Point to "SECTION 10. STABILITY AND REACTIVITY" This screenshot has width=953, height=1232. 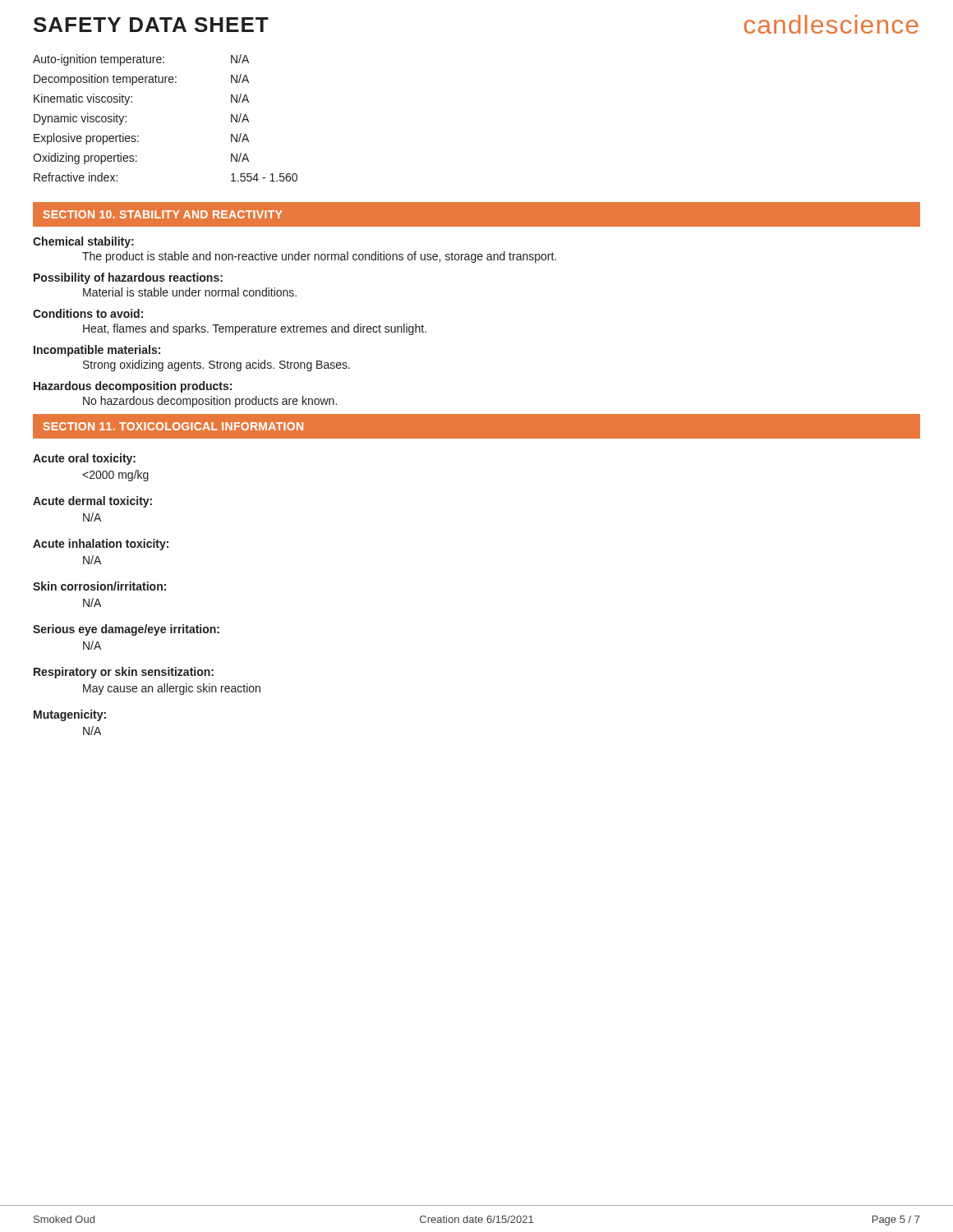click(163, 214)
